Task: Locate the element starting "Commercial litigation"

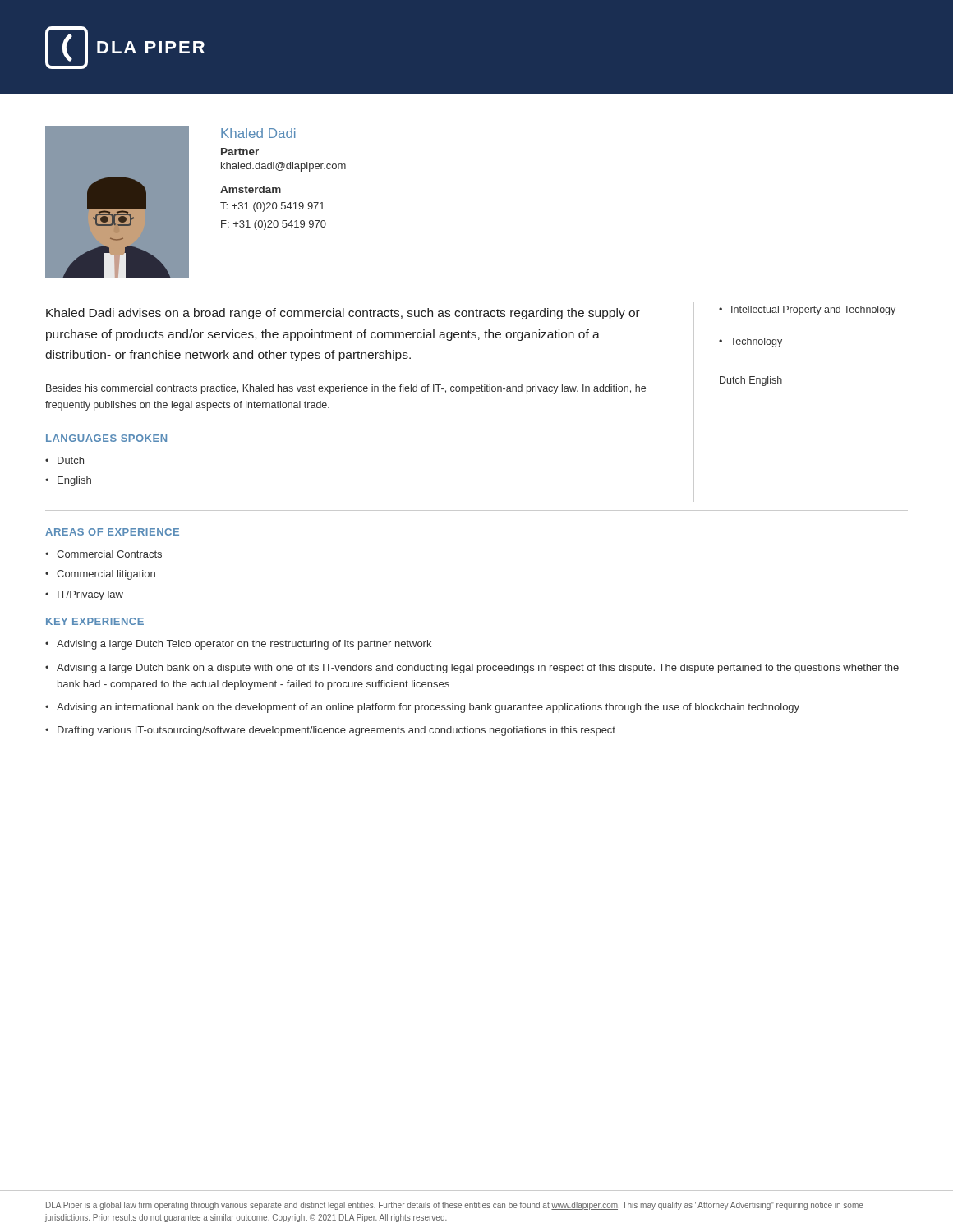Action: coord(106,574)
